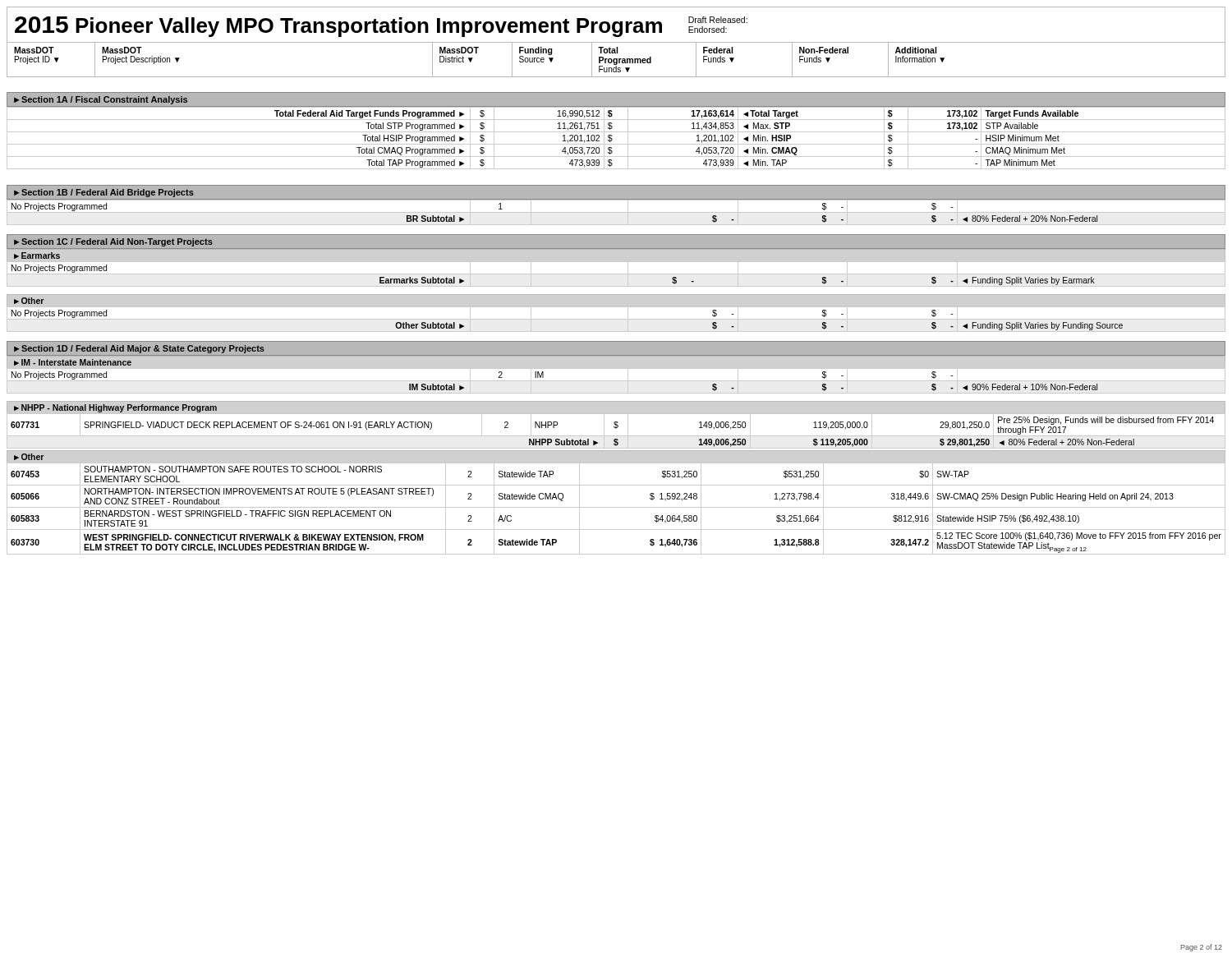Locate the section header that reads "►NHPP - National Highway Performance"
The height and width of the screenshot is (953, 1232).
coord(115,408)
